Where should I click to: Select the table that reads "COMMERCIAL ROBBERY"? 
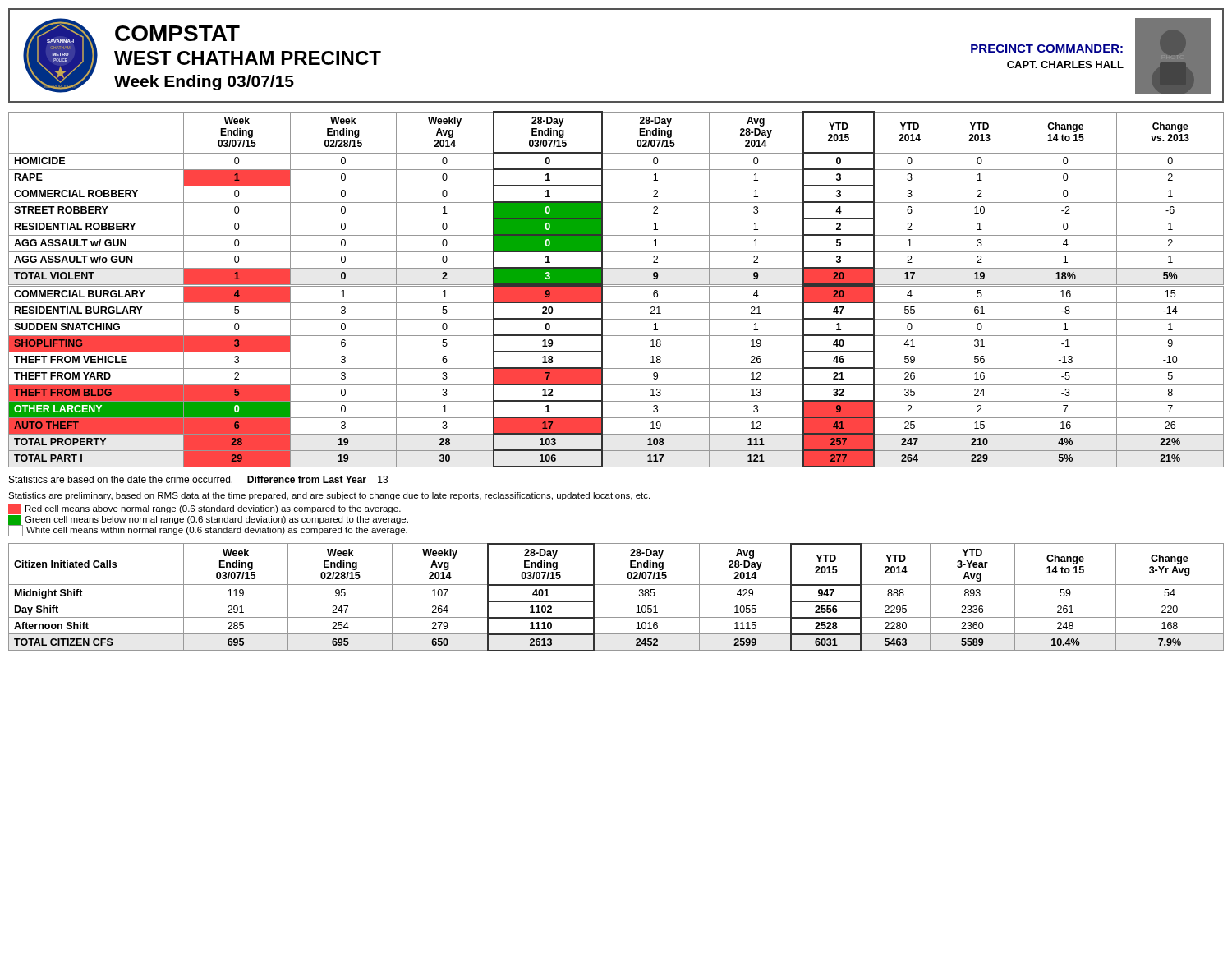(616, 289)
